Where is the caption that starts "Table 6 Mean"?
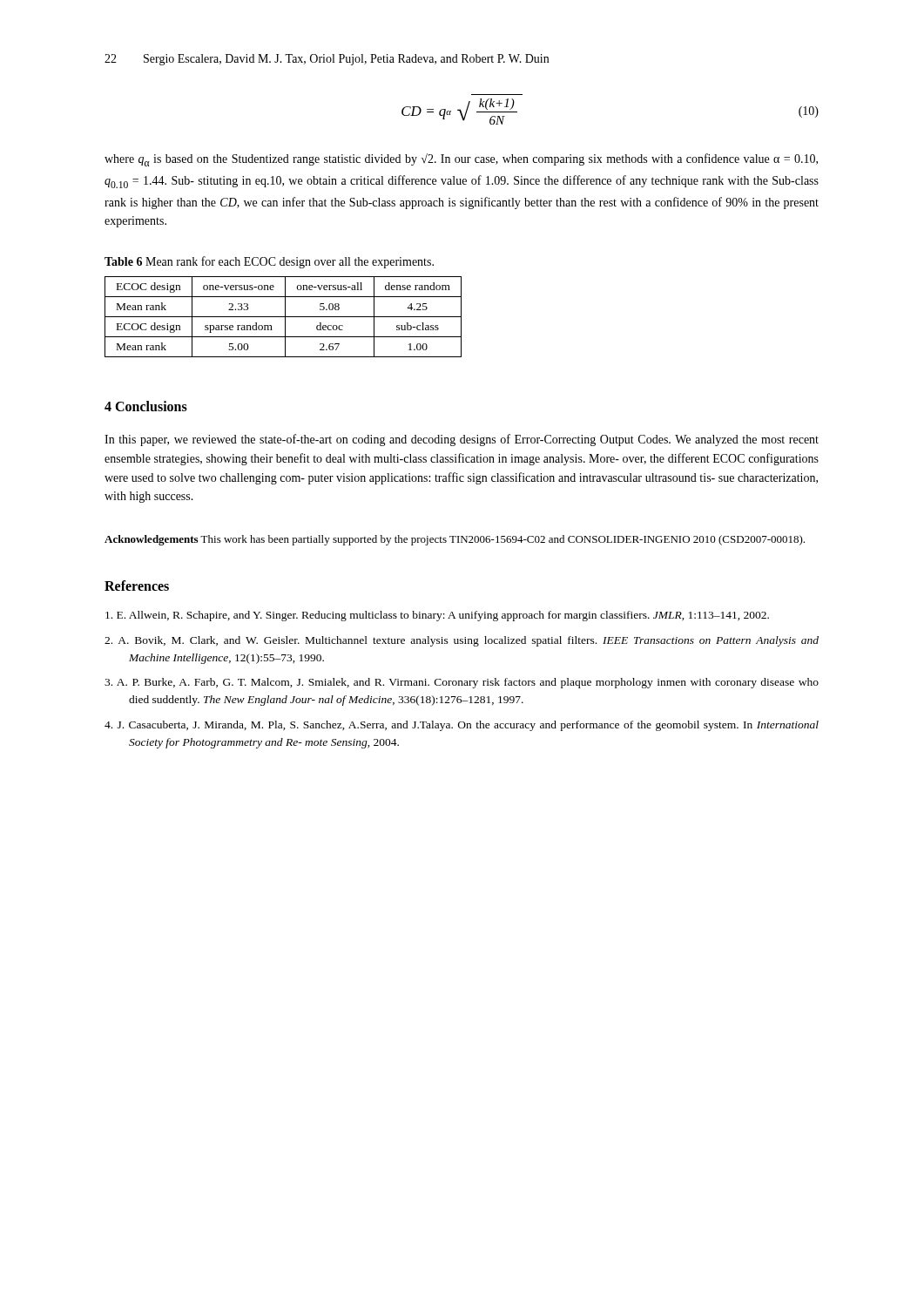The height and width of the screenshot is (1307, 924). tap(270, 262)
